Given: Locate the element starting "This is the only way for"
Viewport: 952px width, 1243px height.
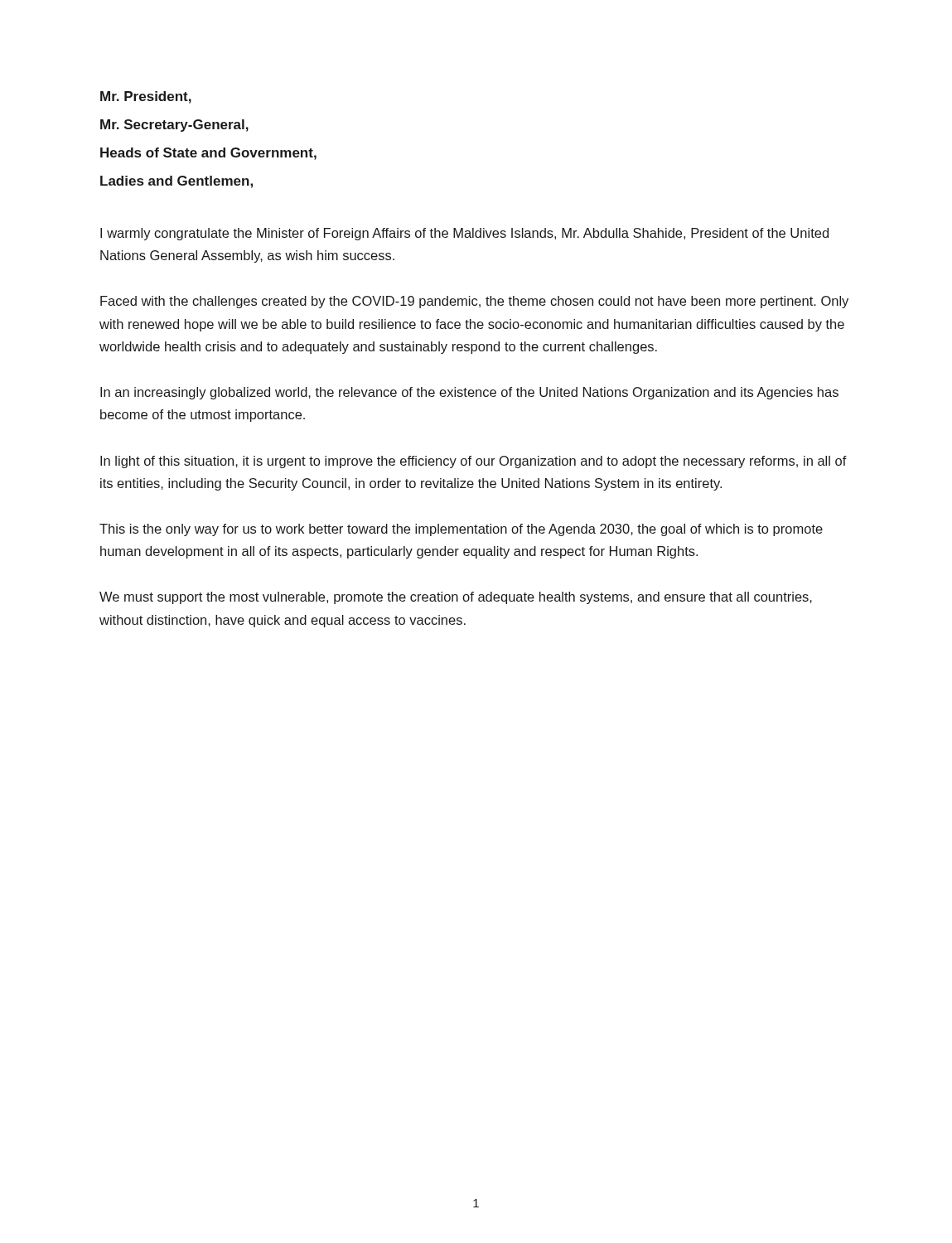Looking at the screenshot, I should (x=461, y=540).
